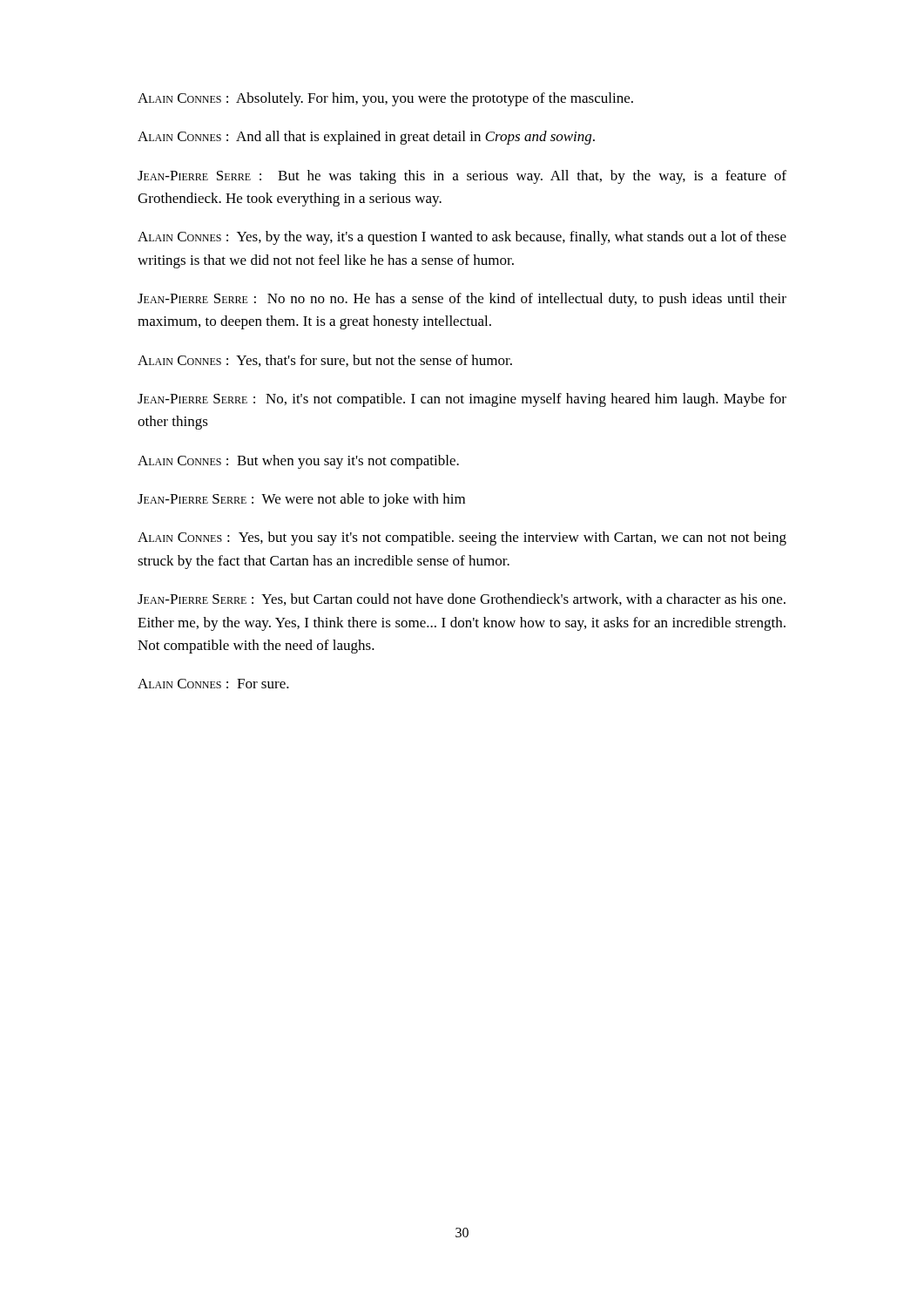Click on the text block starting "Alain Connes : But"
This screenshot has height=1307, width=924.
[299, 460]
